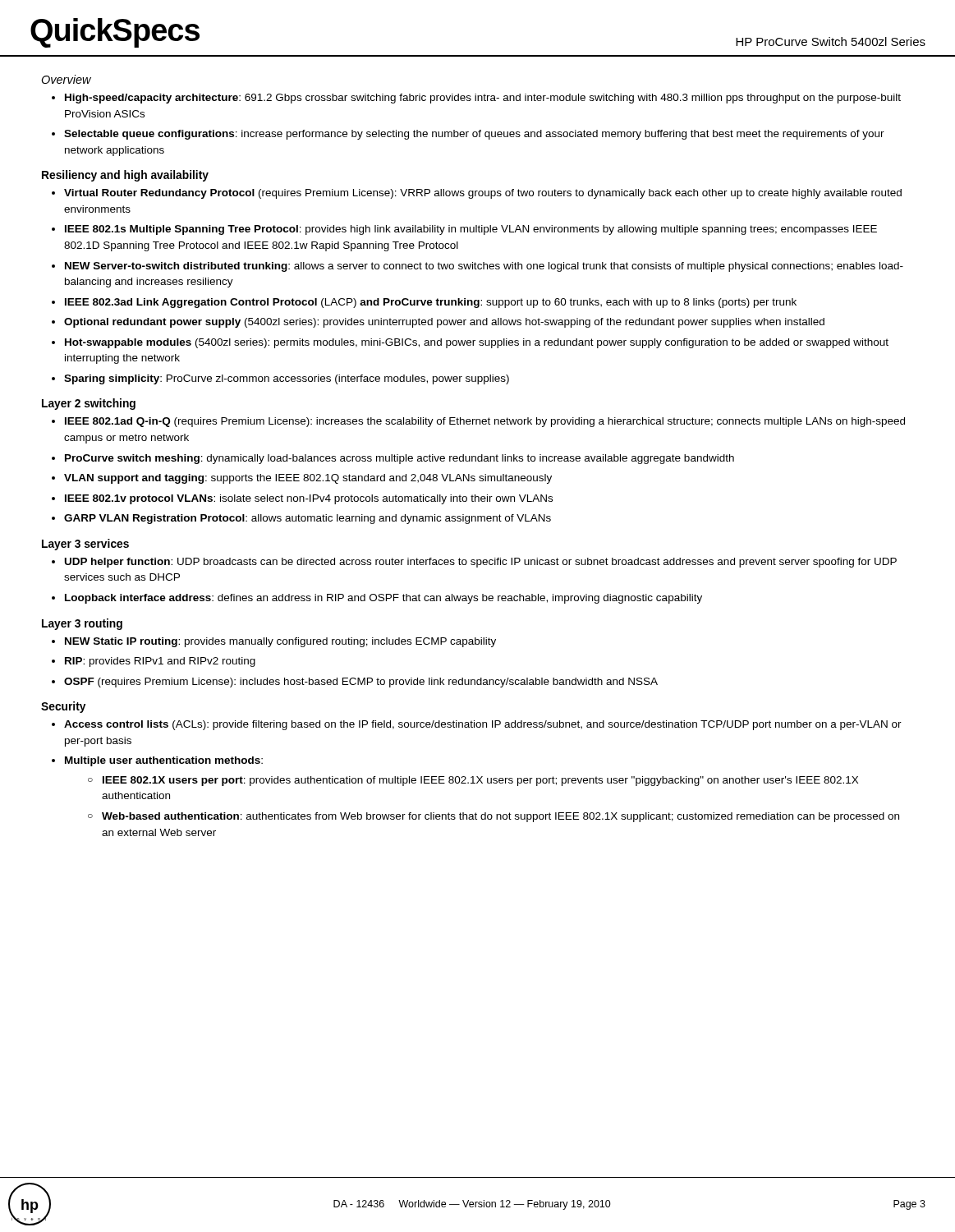Select the passage starting "GARP VLAN Registration Protocol:"
The height and width of the screenshot is (1232, 955).
(489, 518)
